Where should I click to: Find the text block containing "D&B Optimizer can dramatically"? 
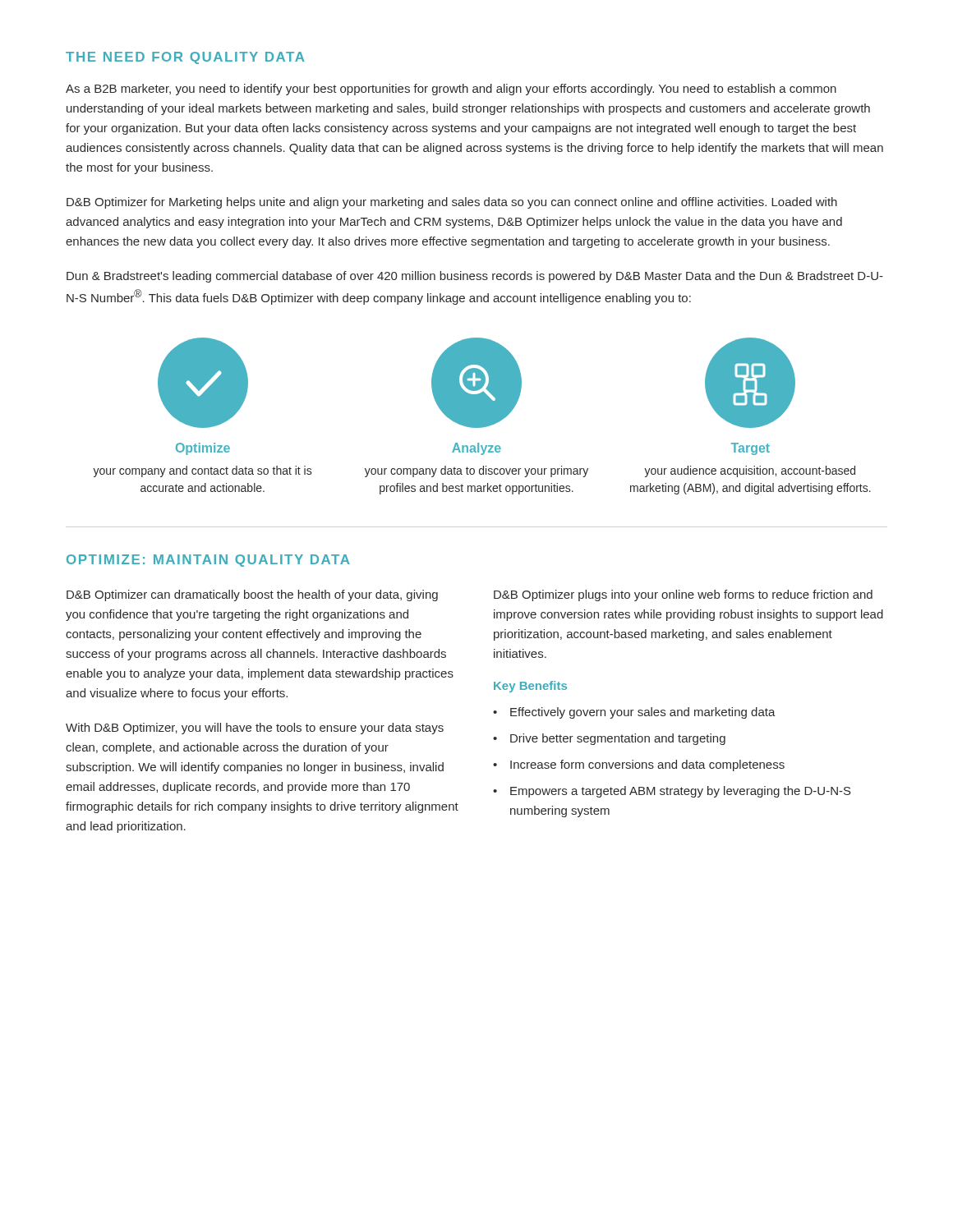point(260,644)
